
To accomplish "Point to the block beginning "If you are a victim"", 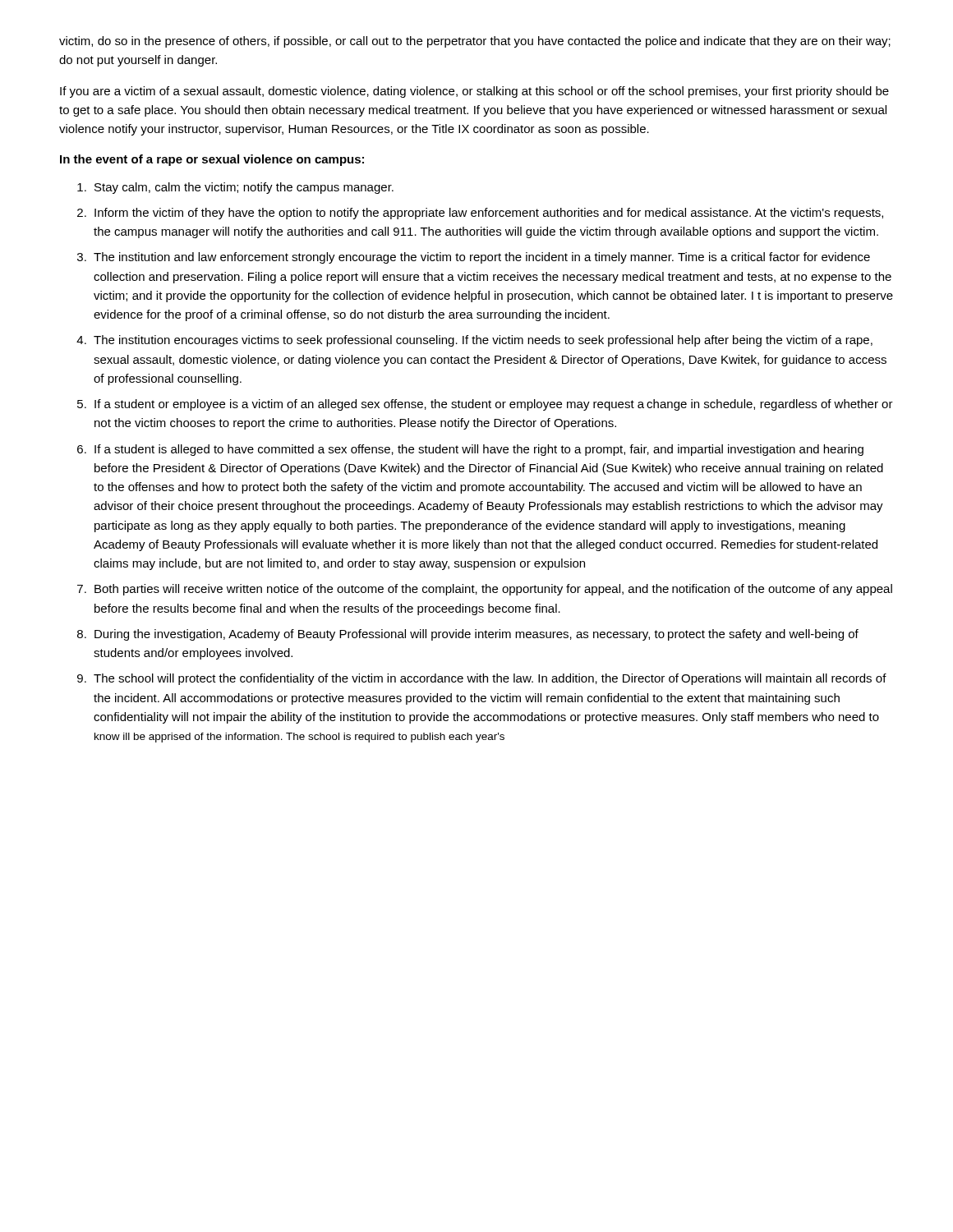I will click(474, 109).
